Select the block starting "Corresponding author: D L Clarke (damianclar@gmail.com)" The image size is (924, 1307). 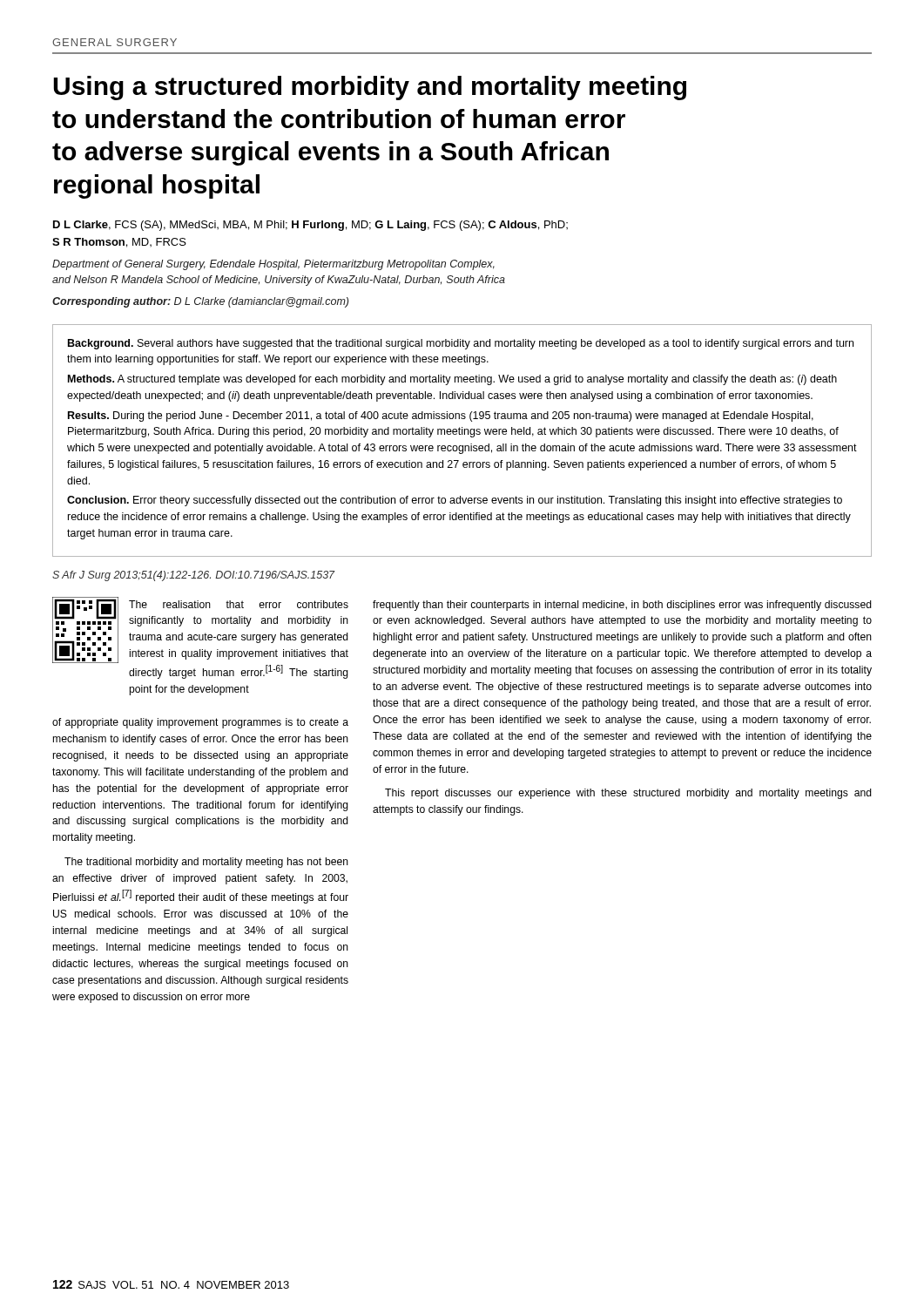click(201, 301)
